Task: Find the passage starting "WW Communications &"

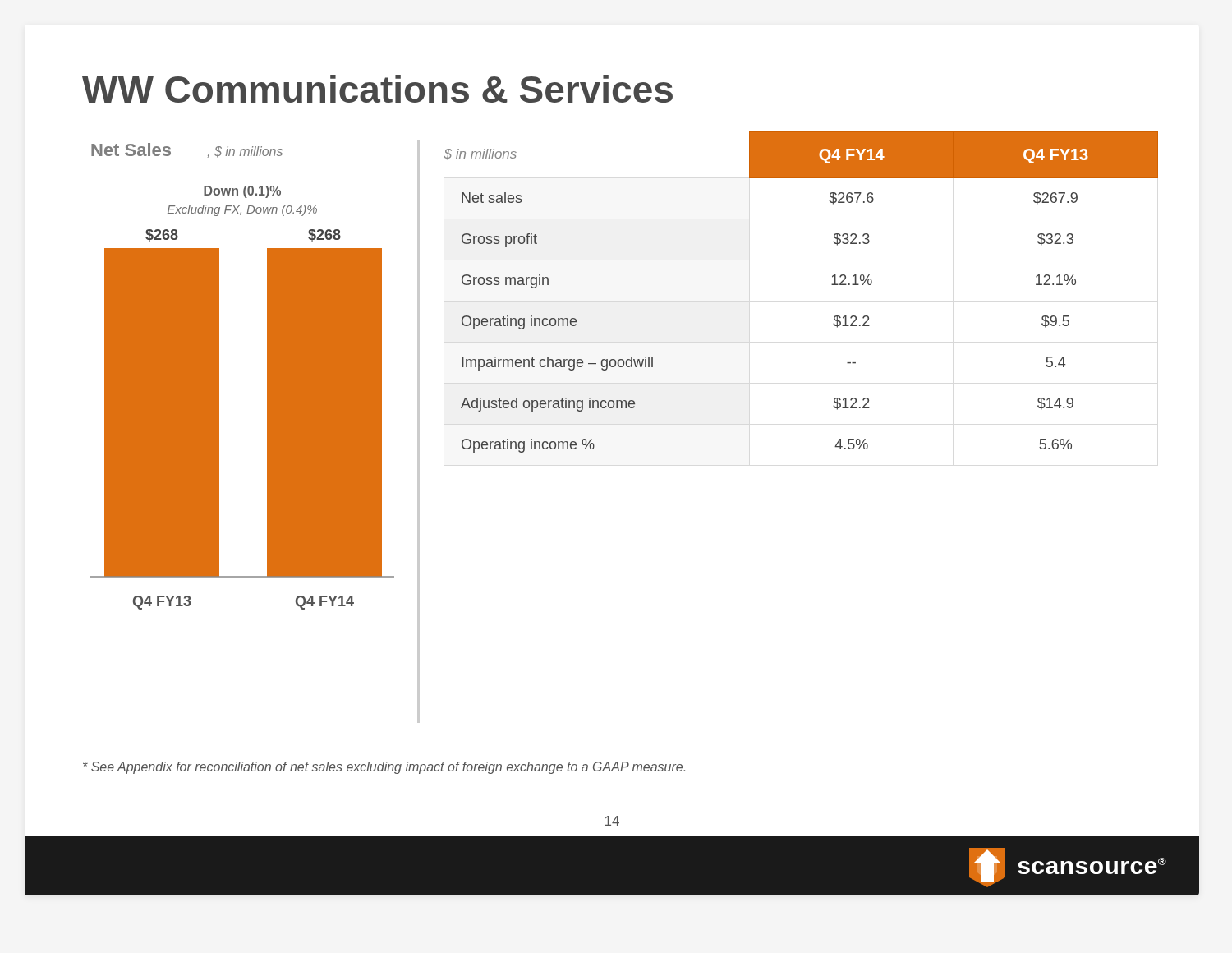Action: click(x=378, y=90)
